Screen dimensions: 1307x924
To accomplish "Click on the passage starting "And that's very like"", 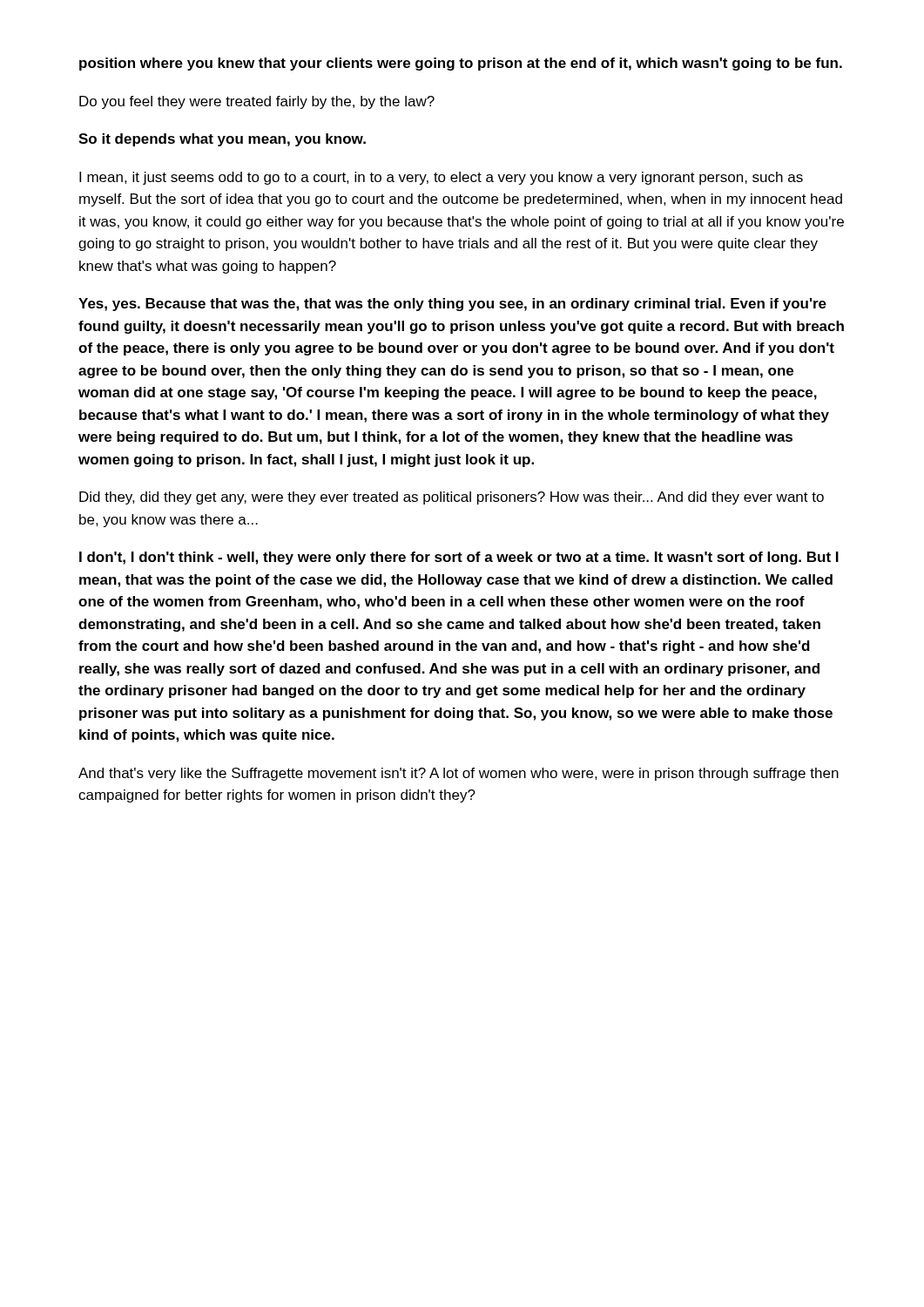I will (x=459, y=784).
